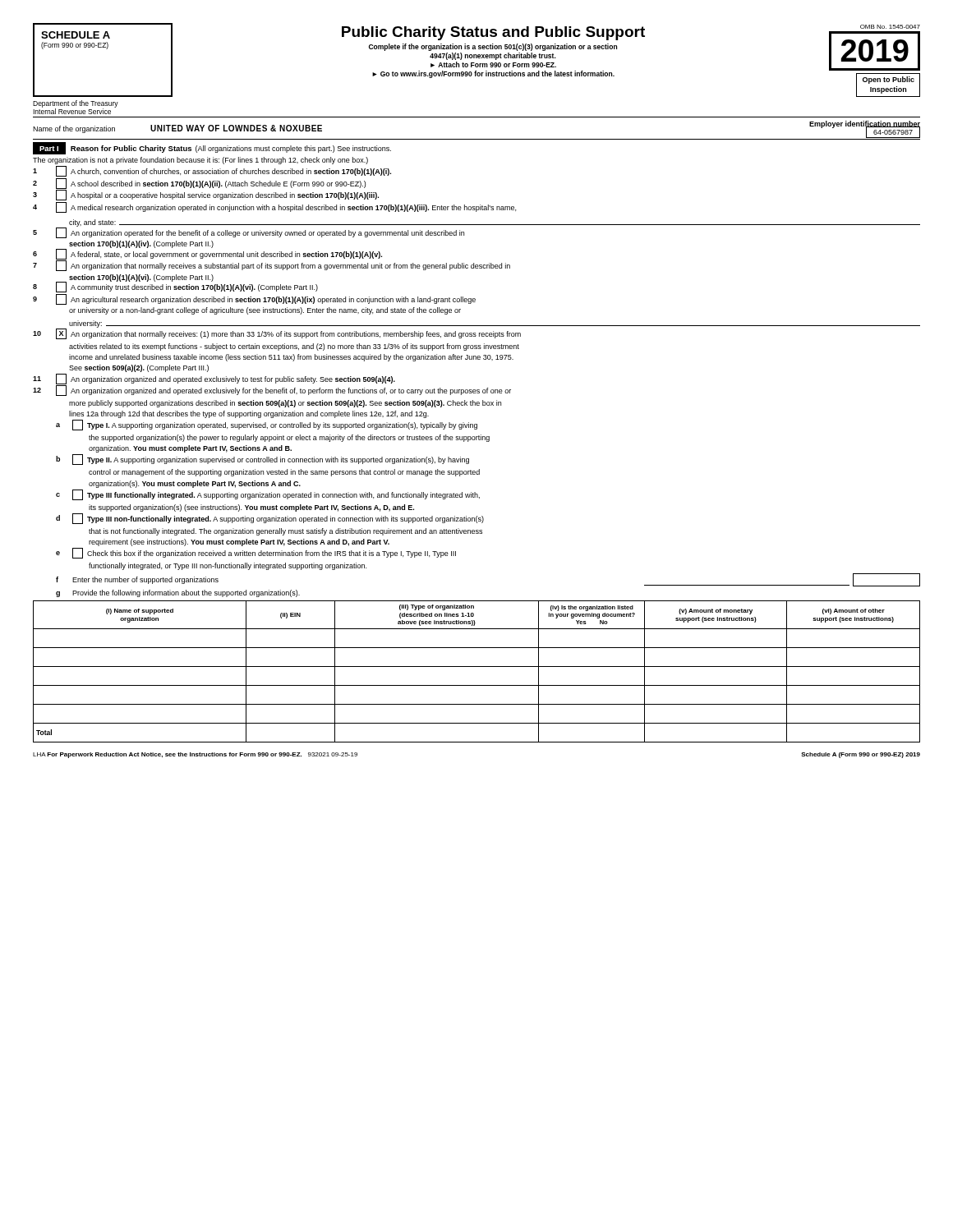Navigate to the region starting "5 An organization"
Image resolution: width=953 pixels, height=1232 pixels.
476,233
